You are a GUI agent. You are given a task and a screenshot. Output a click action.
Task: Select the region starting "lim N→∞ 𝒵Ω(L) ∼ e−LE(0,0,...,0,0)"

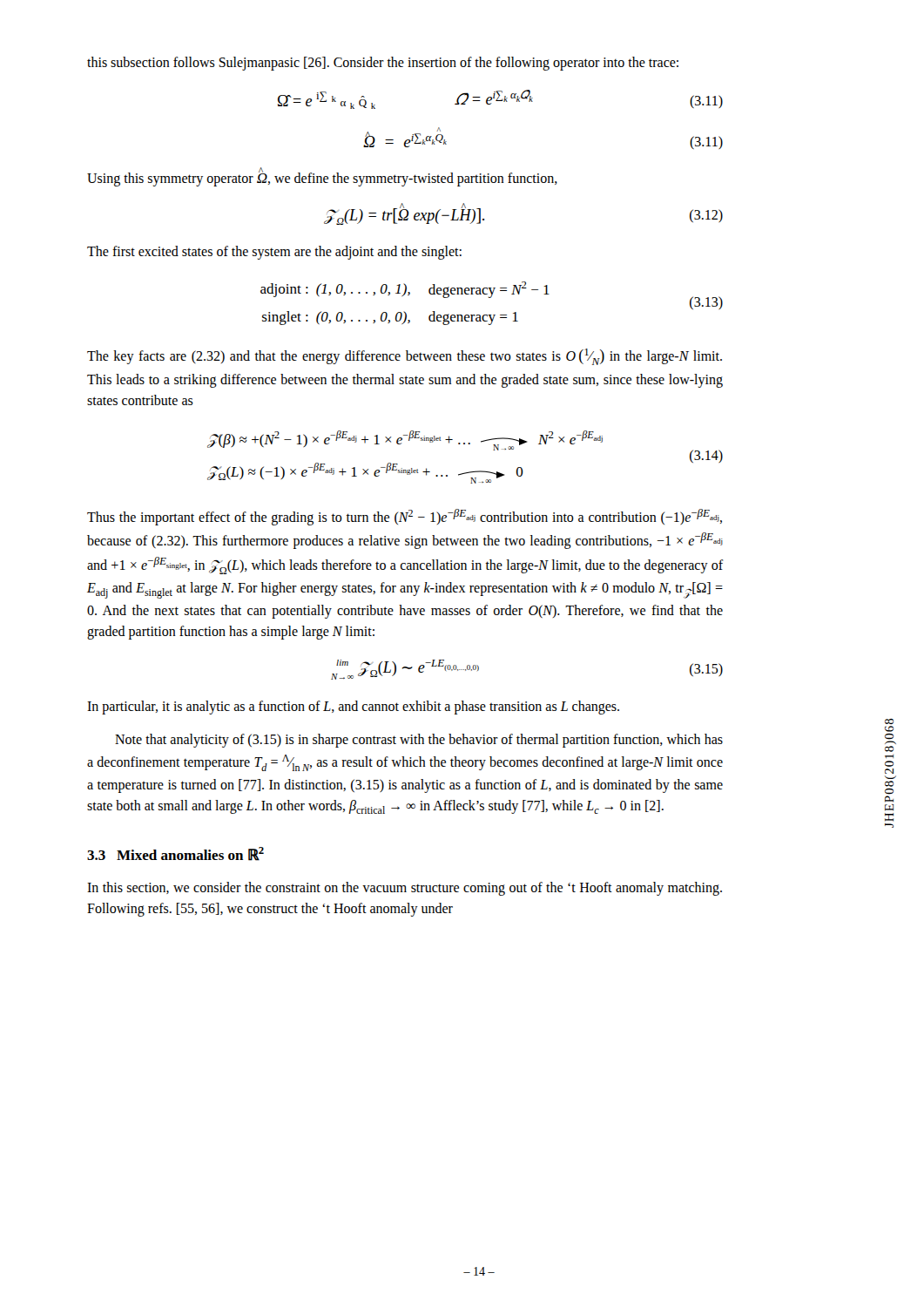point(395,670)
